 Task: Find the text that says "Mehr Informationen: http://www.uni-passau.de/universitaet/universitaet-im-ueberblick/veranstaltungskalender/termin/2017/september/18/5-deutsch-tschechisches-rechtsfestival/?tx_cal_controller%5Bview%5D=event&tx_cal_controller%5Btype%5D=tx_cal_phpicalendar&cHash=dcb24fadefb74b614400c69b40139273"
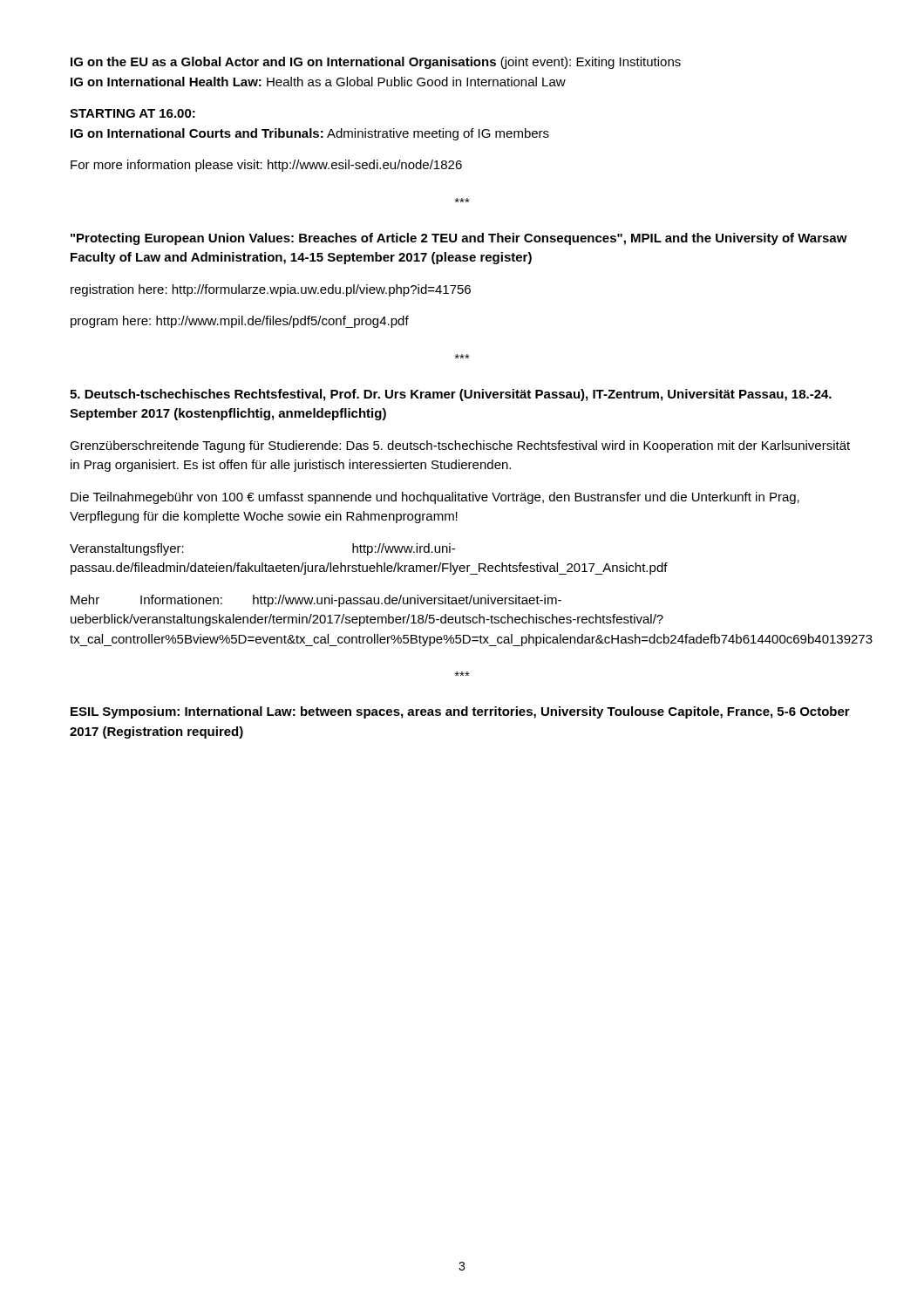tap(462, 619)
